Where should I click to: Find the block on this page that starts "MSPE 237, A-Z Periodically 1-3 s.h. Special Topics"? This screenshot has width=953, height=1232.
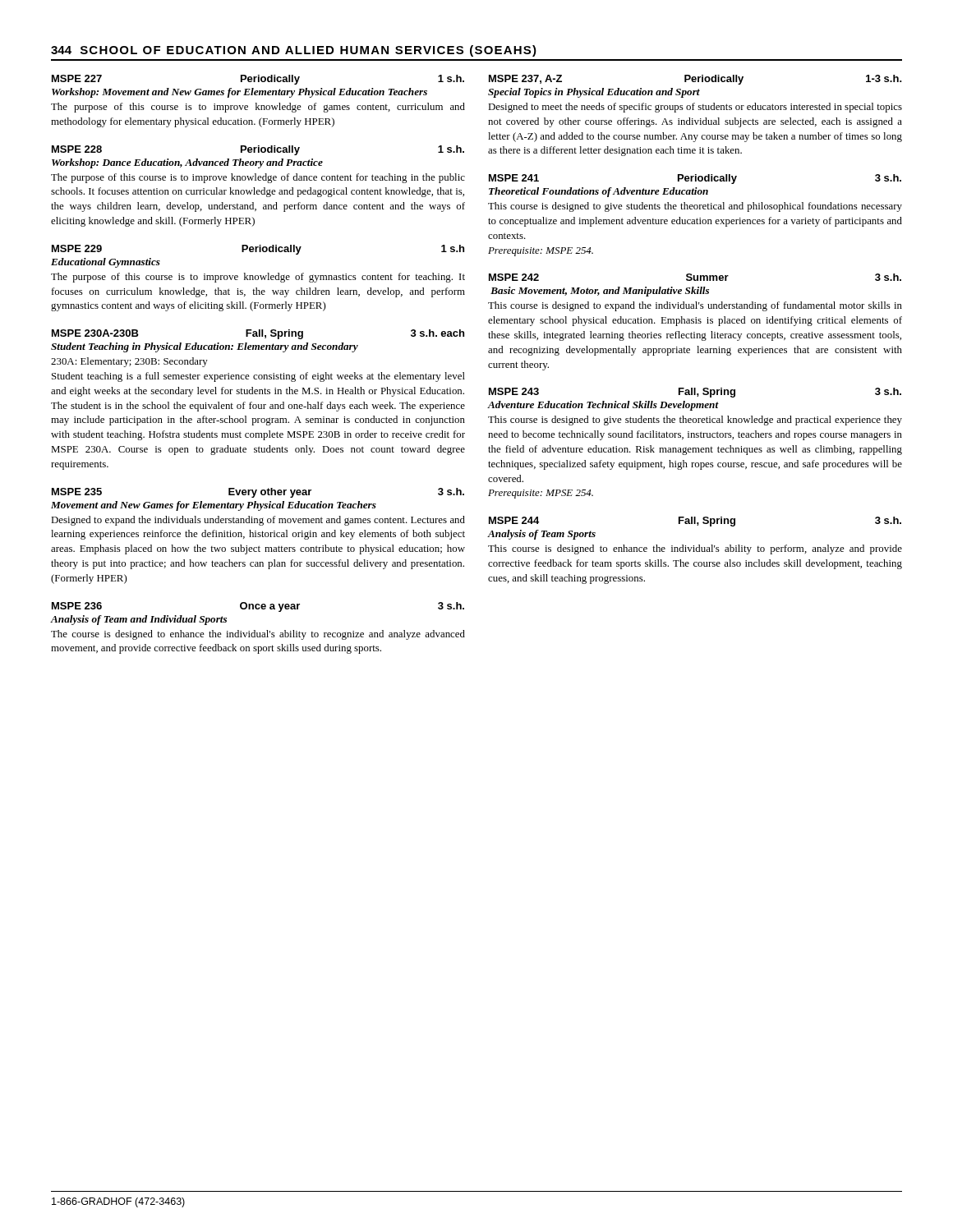695,116
